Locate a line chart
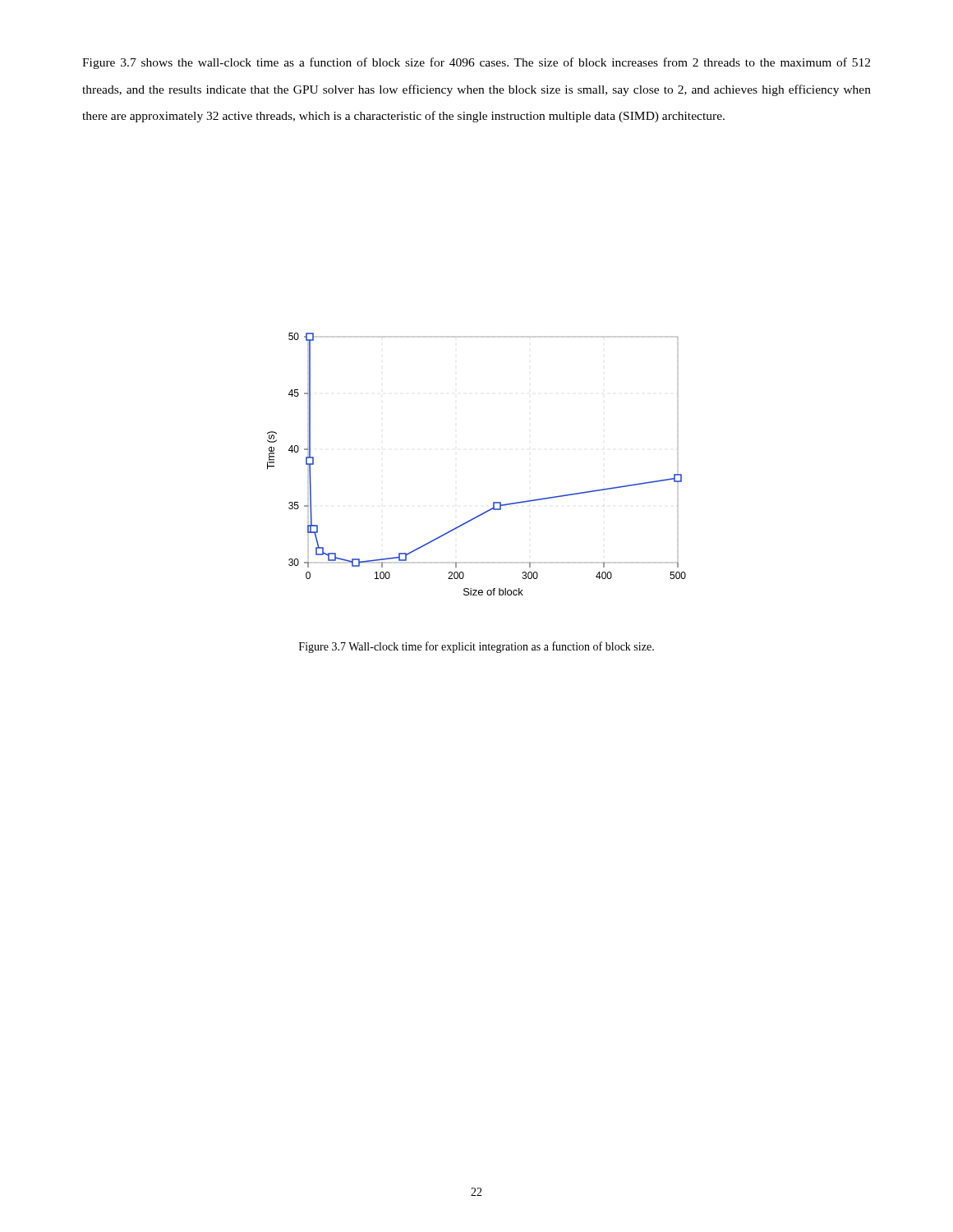This screenshot has width=953, height=1232. point(476,468)
